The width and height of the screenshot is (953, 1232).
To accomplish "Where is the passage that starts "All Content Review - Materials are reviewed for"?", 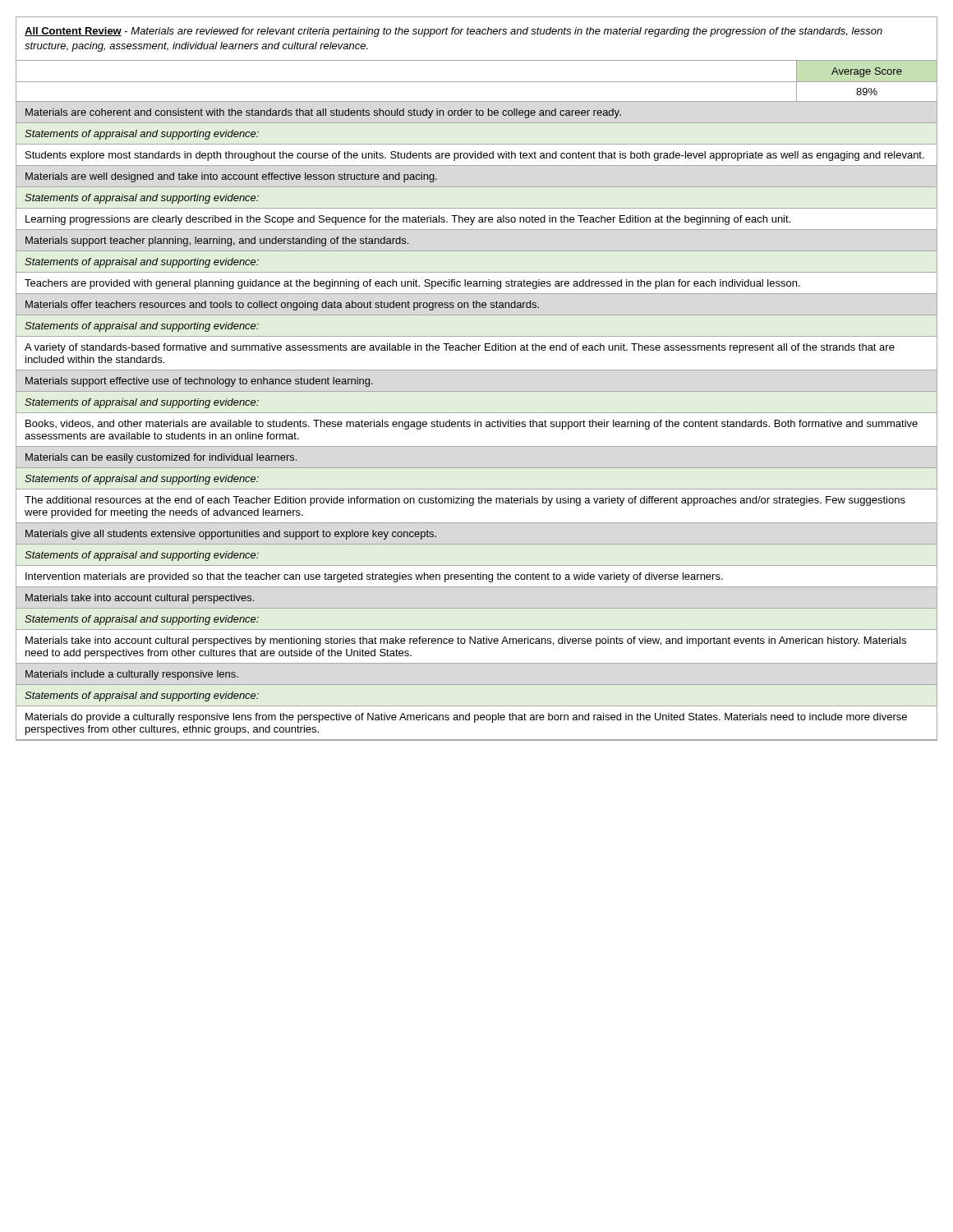I will (x=454, y=38).
